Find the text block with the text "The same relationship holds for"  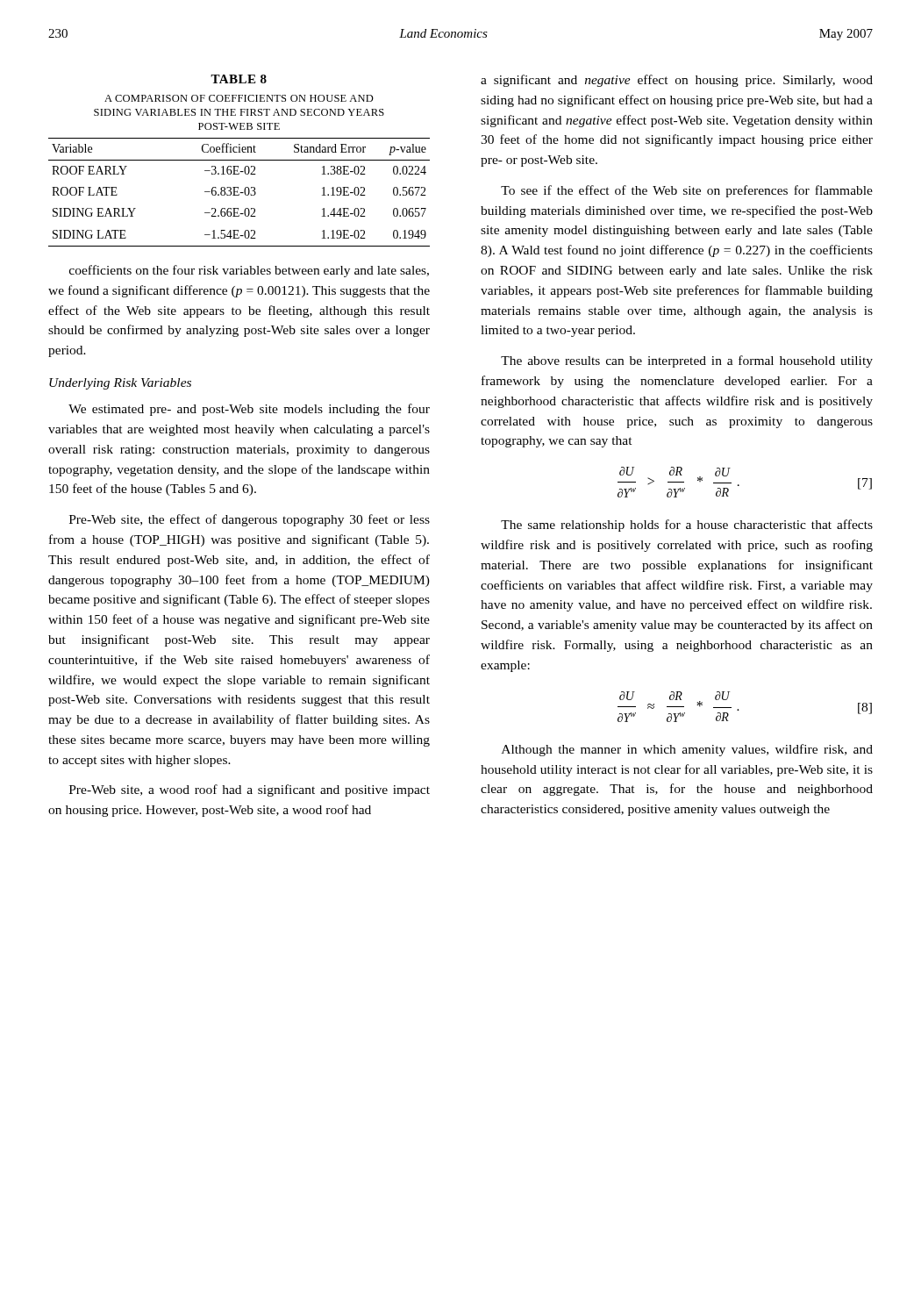(x=677, y=594)
